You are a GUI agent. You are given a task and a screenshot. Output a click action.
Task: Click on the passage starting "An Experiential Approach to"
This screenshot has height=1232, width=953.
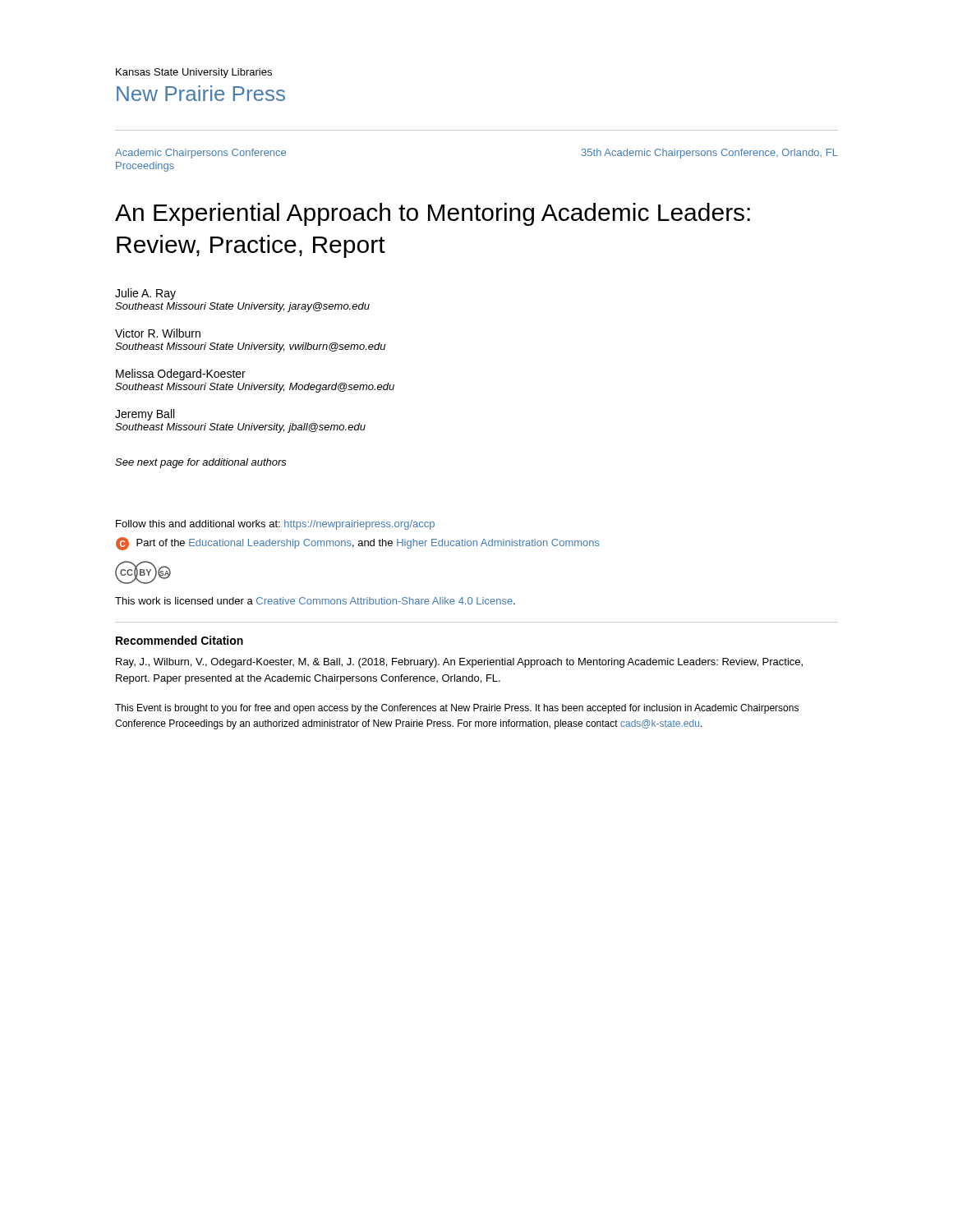tap(434, 228)
